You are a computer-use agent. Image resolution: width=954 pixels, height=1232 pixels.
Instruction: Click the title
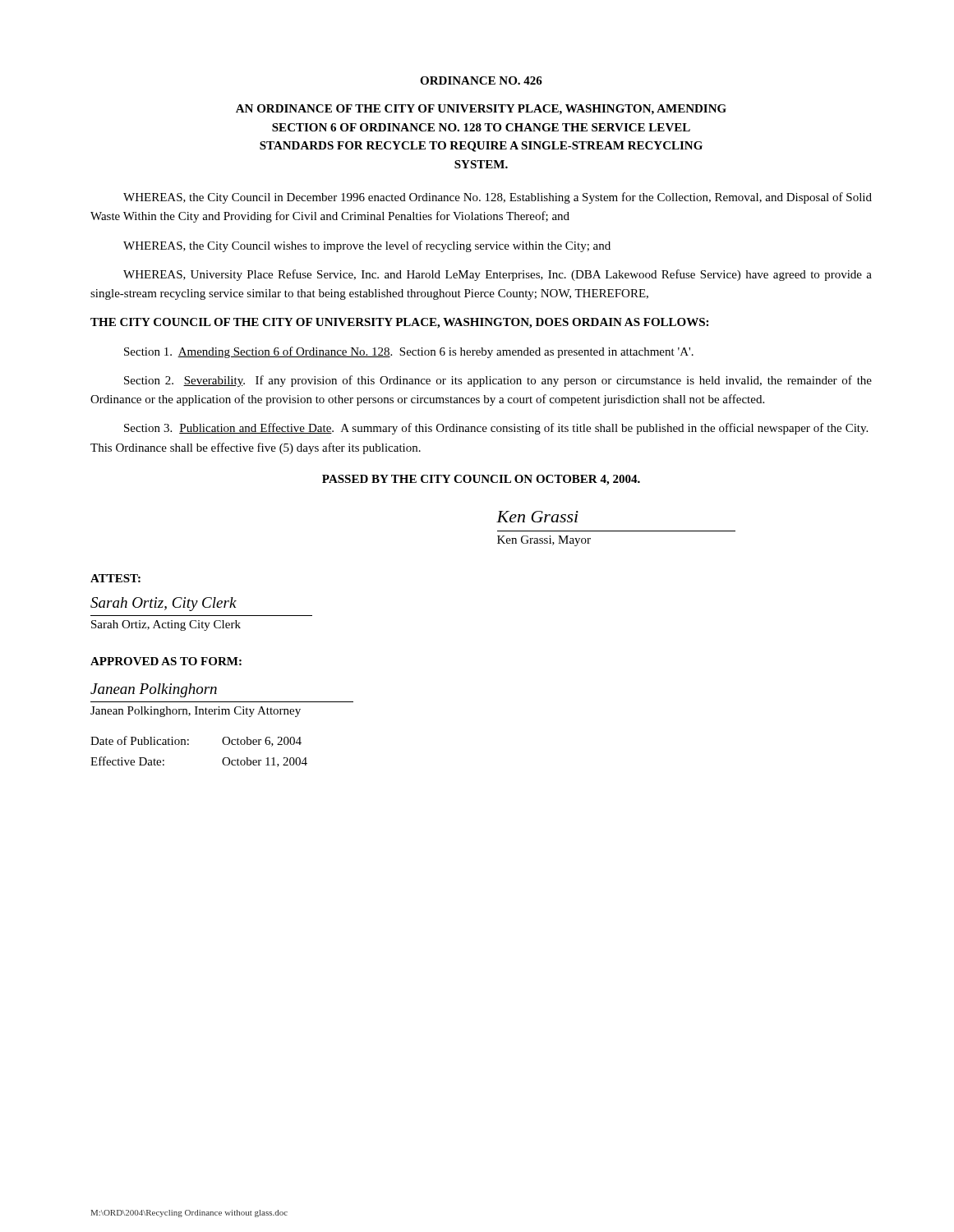[481, 81]
